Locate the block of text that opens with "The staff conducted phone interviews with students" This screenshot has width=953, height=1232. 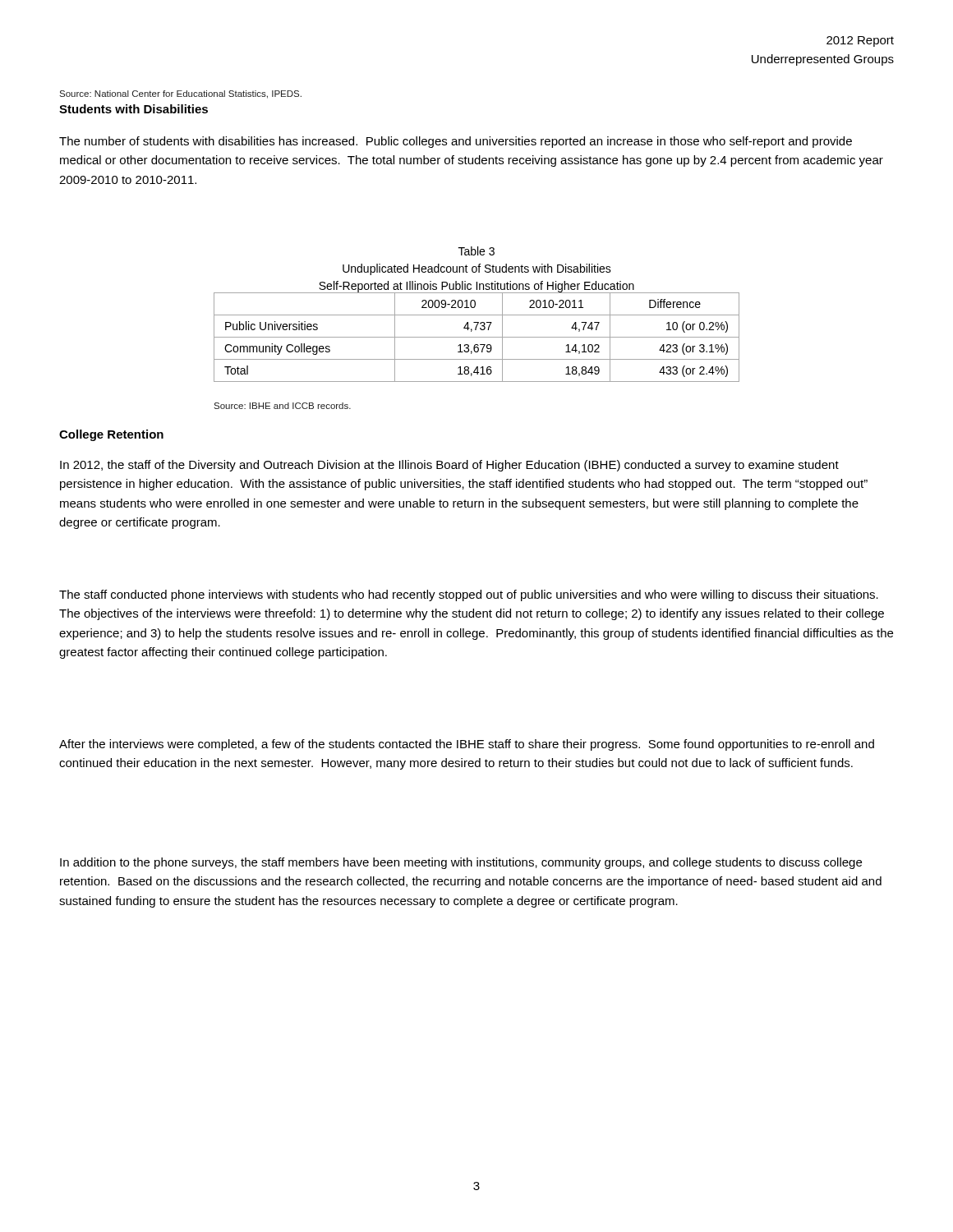point(476,623)
